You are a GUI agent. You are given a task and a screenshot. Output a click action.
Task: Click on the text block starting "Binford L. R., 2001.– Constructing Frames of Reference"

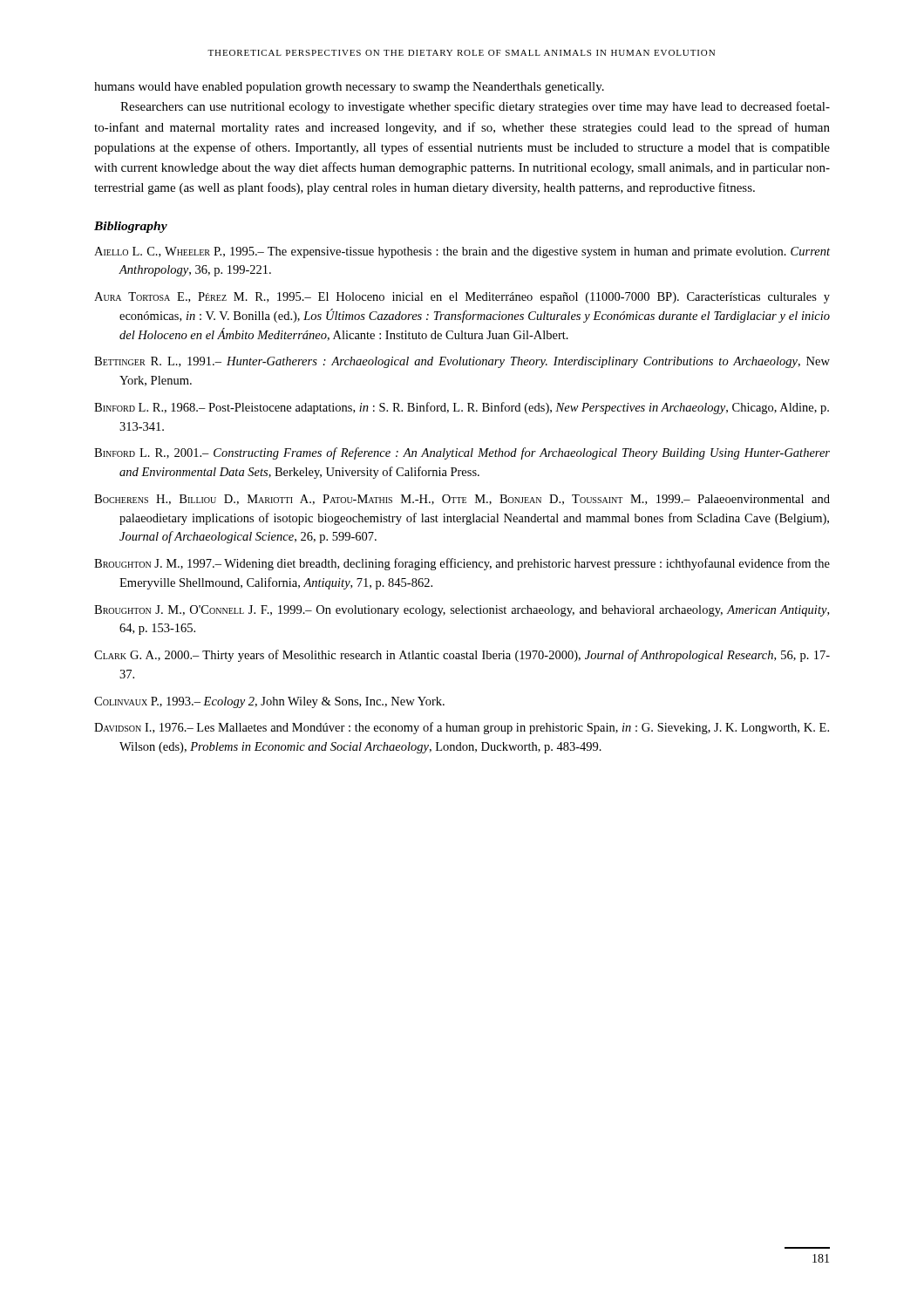click(462, 462)
